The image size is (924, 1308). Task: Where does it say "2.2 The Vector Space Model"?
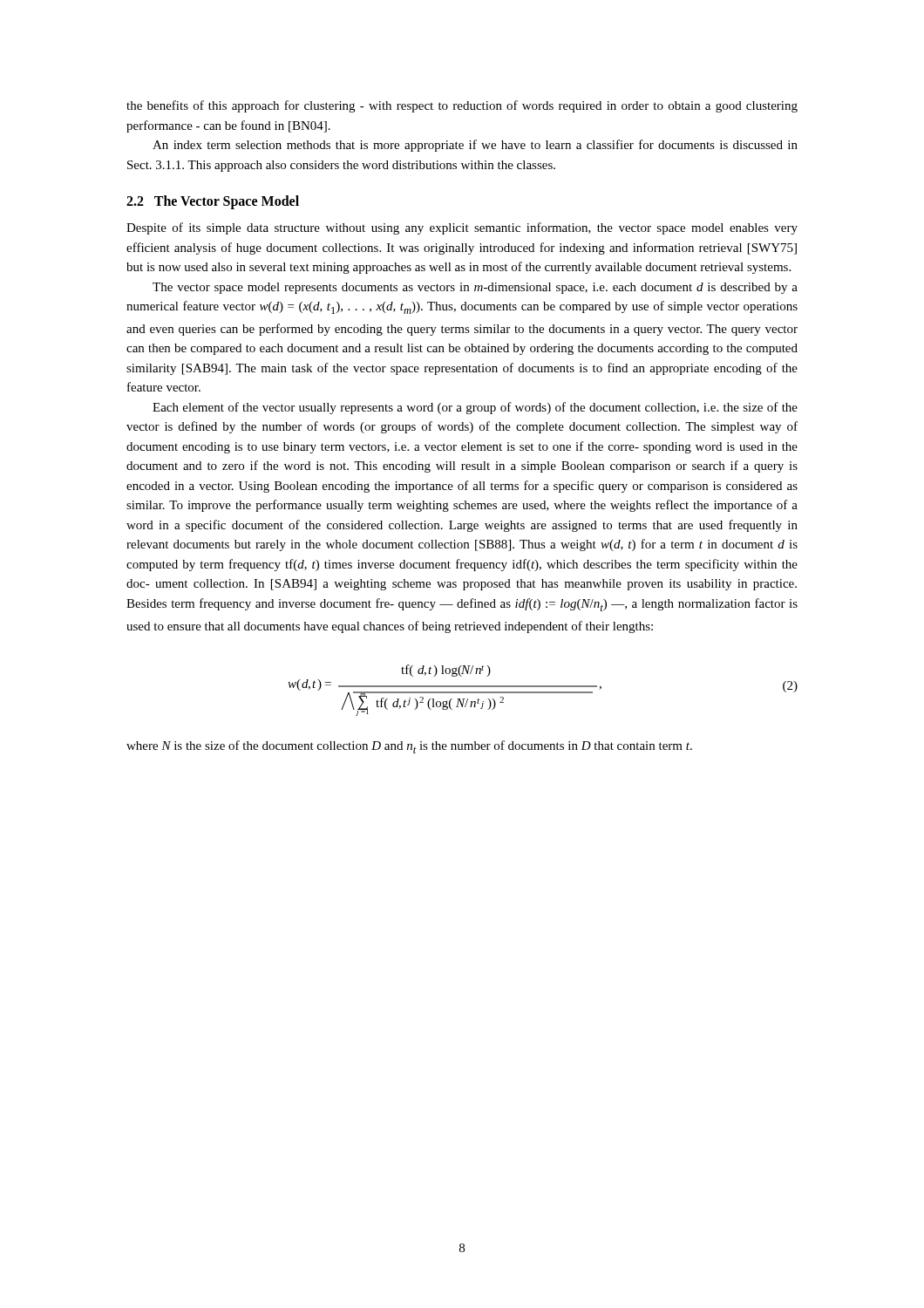[x=213, y=201]
